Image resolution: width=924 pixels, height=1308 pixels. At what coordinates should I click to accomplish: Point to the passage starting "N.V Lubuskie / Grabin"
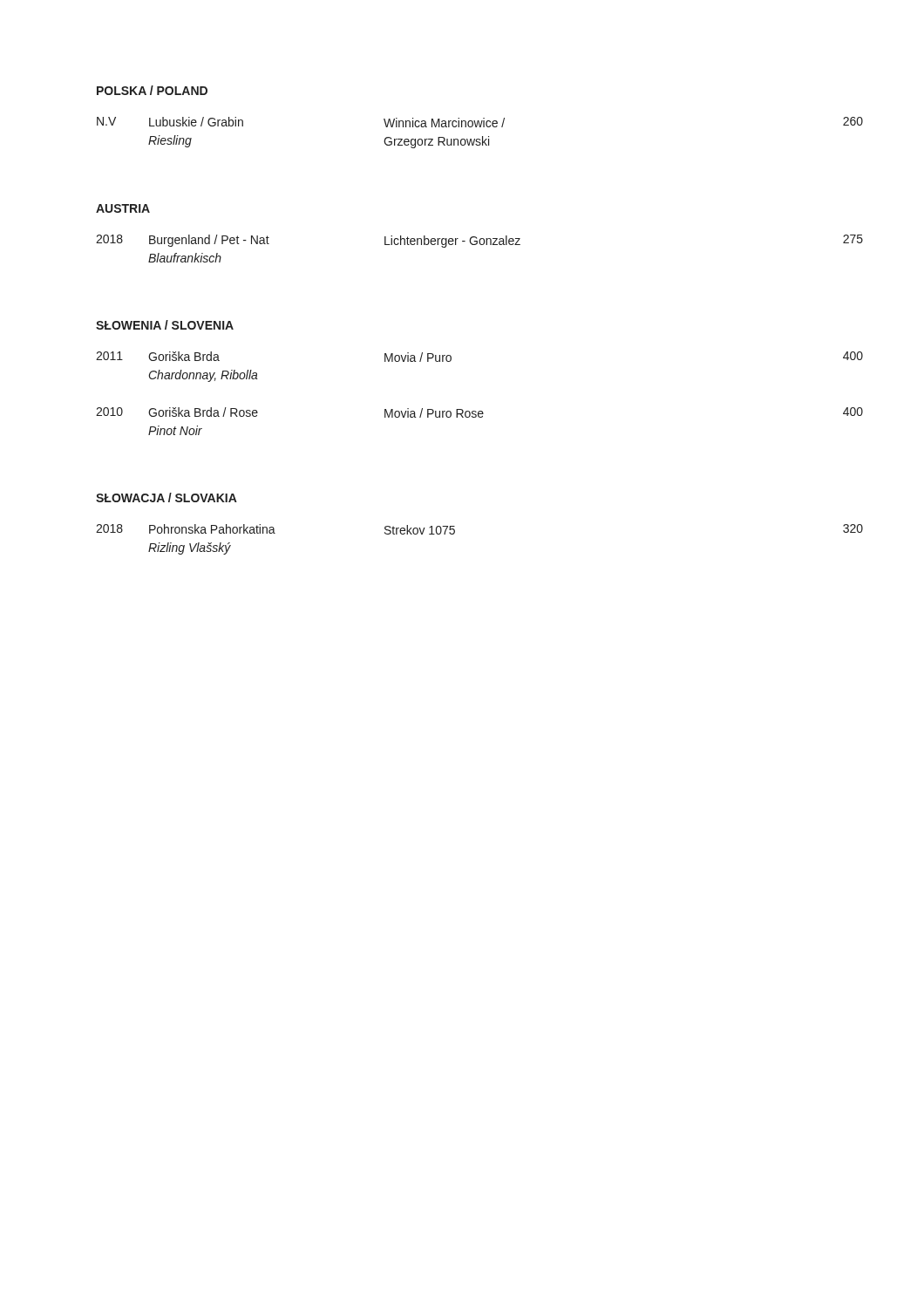coord(479,132)
